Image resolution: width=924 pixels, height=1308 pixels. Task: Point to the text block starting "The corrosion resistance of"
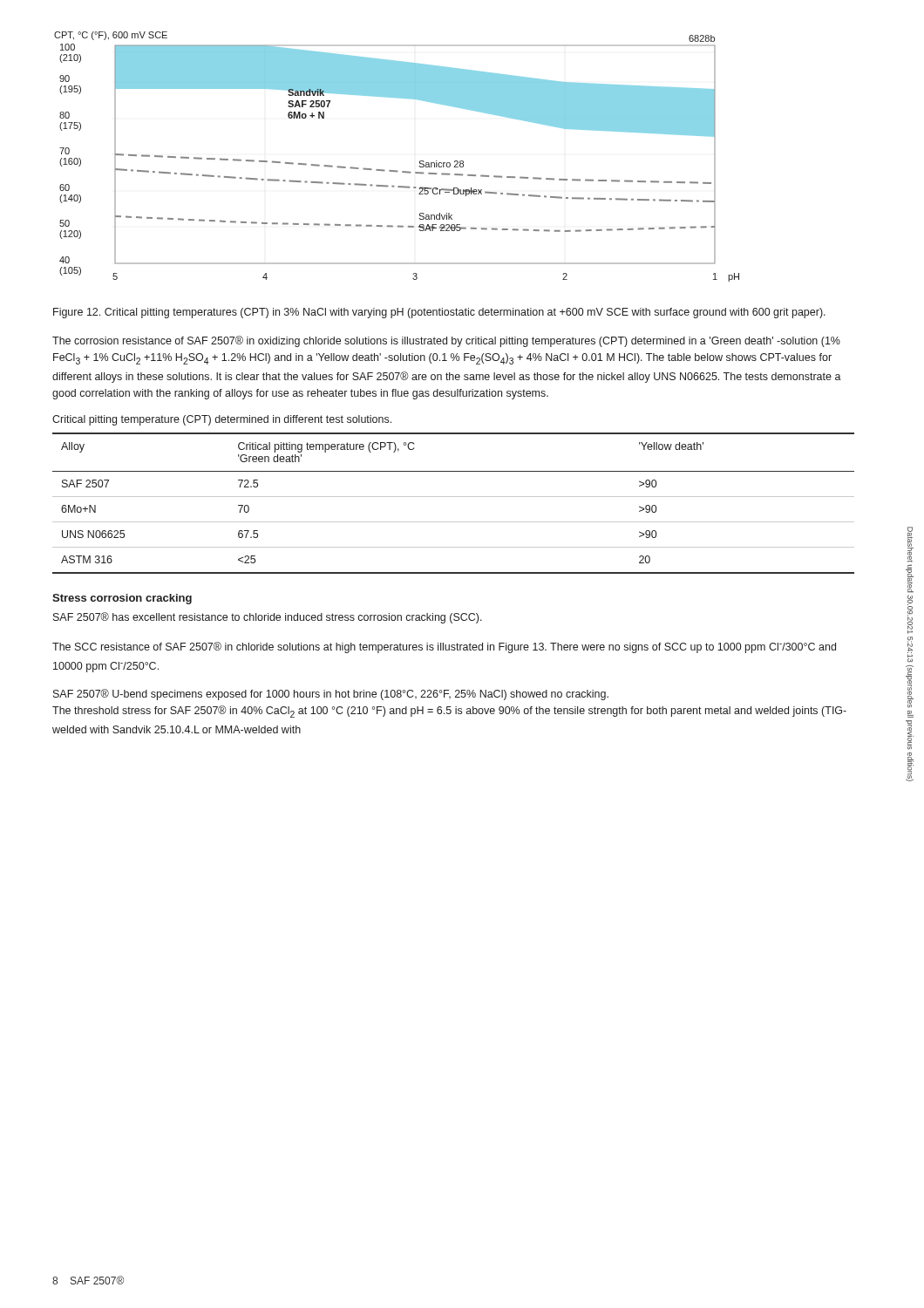[446, 367]
